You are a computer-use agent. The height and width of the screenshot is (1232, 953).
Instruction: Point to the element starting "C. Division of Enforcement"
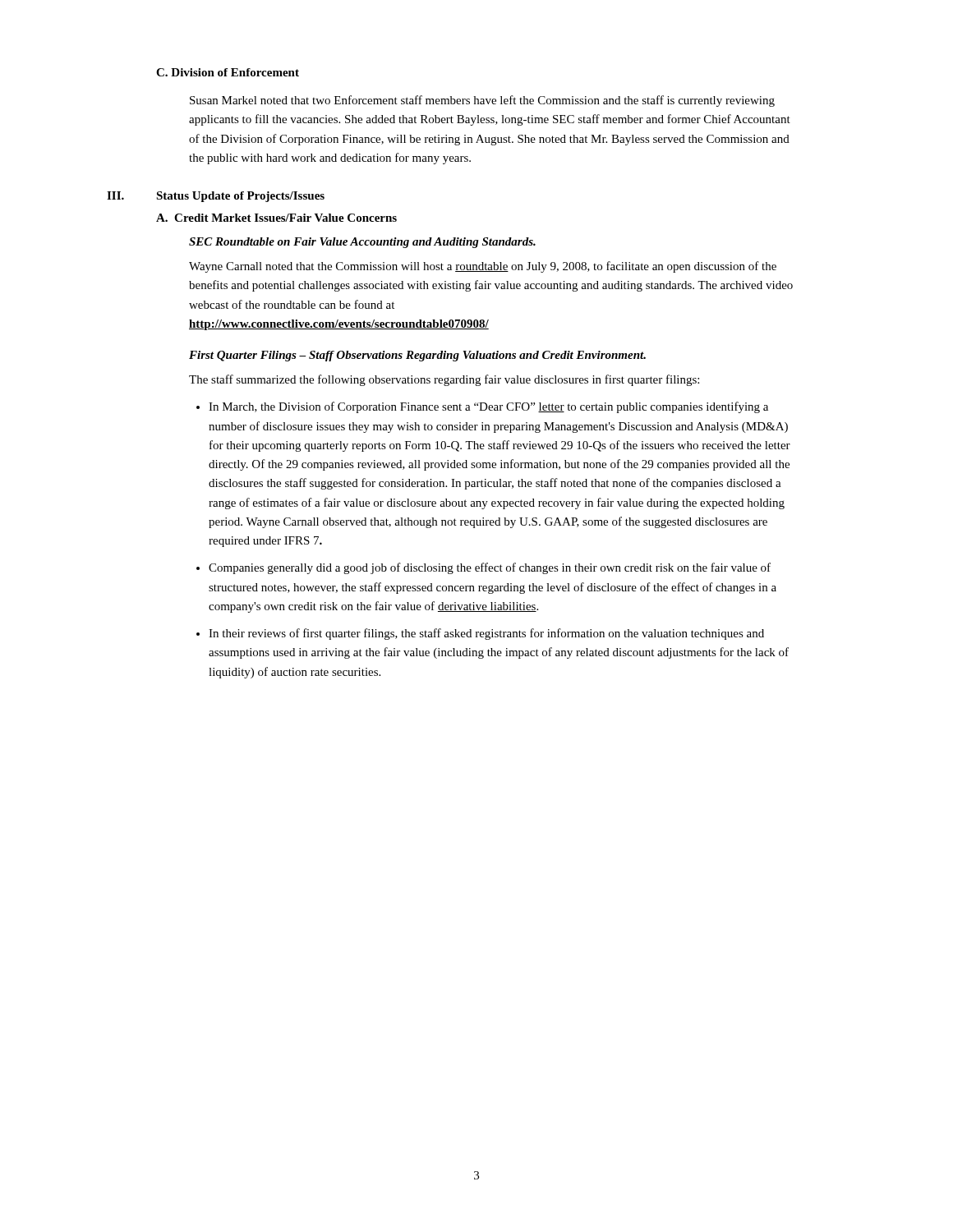click(x=228, y=72)
